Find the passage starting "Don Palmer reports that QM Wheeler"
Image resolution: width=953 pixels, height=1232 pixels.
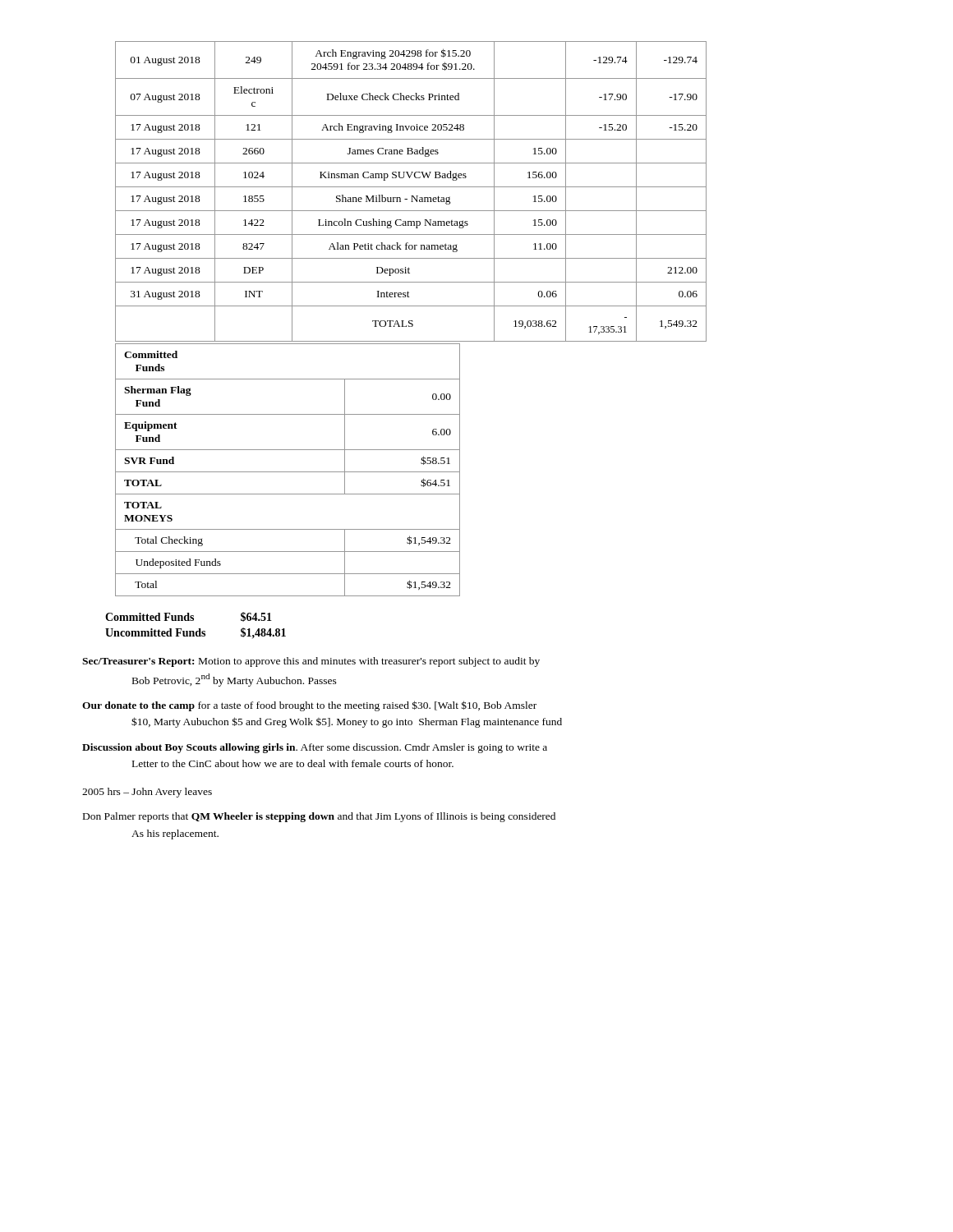click(319, 816)
